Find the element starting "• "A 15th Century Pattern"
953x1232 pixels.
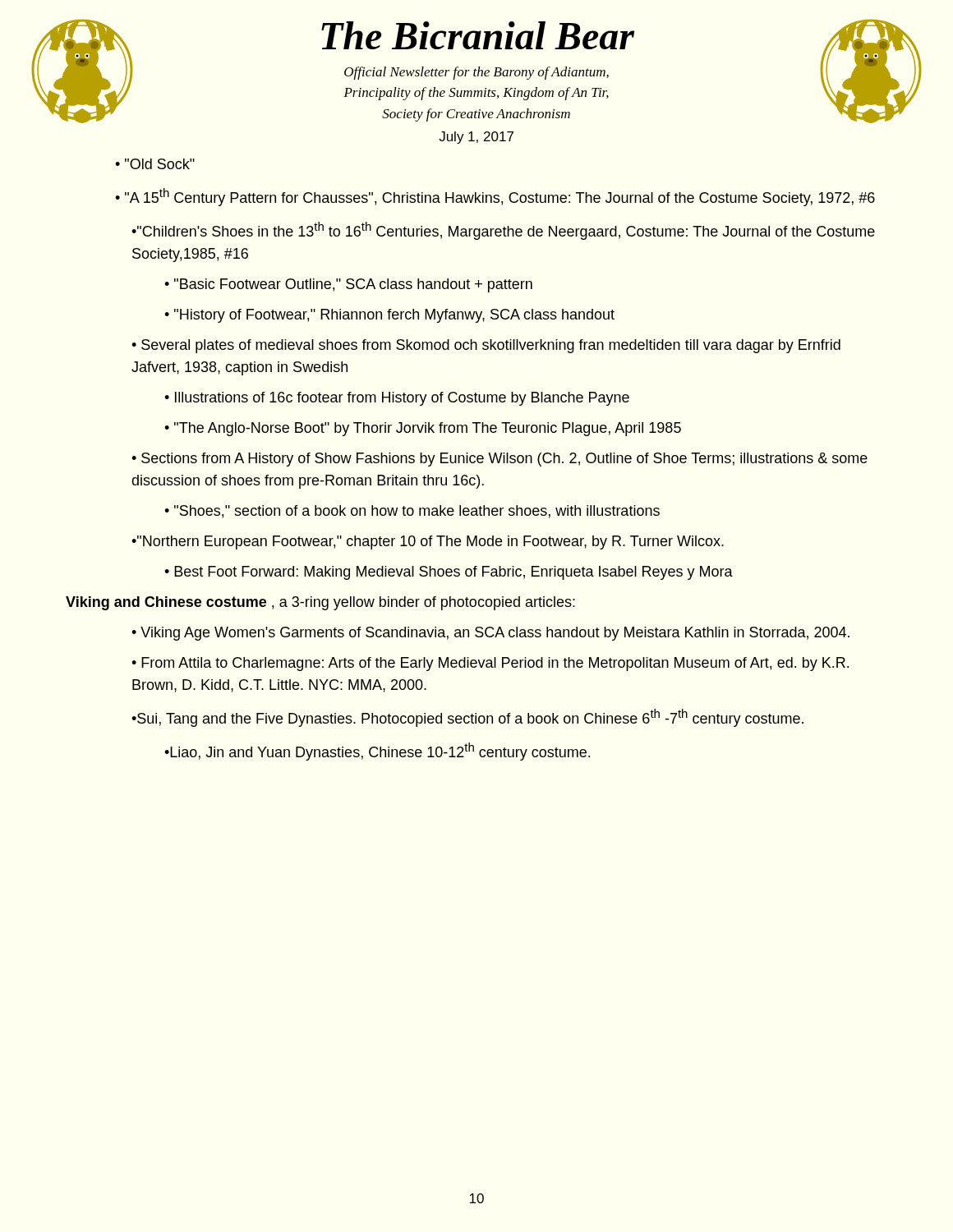click(x=495, y=196)
